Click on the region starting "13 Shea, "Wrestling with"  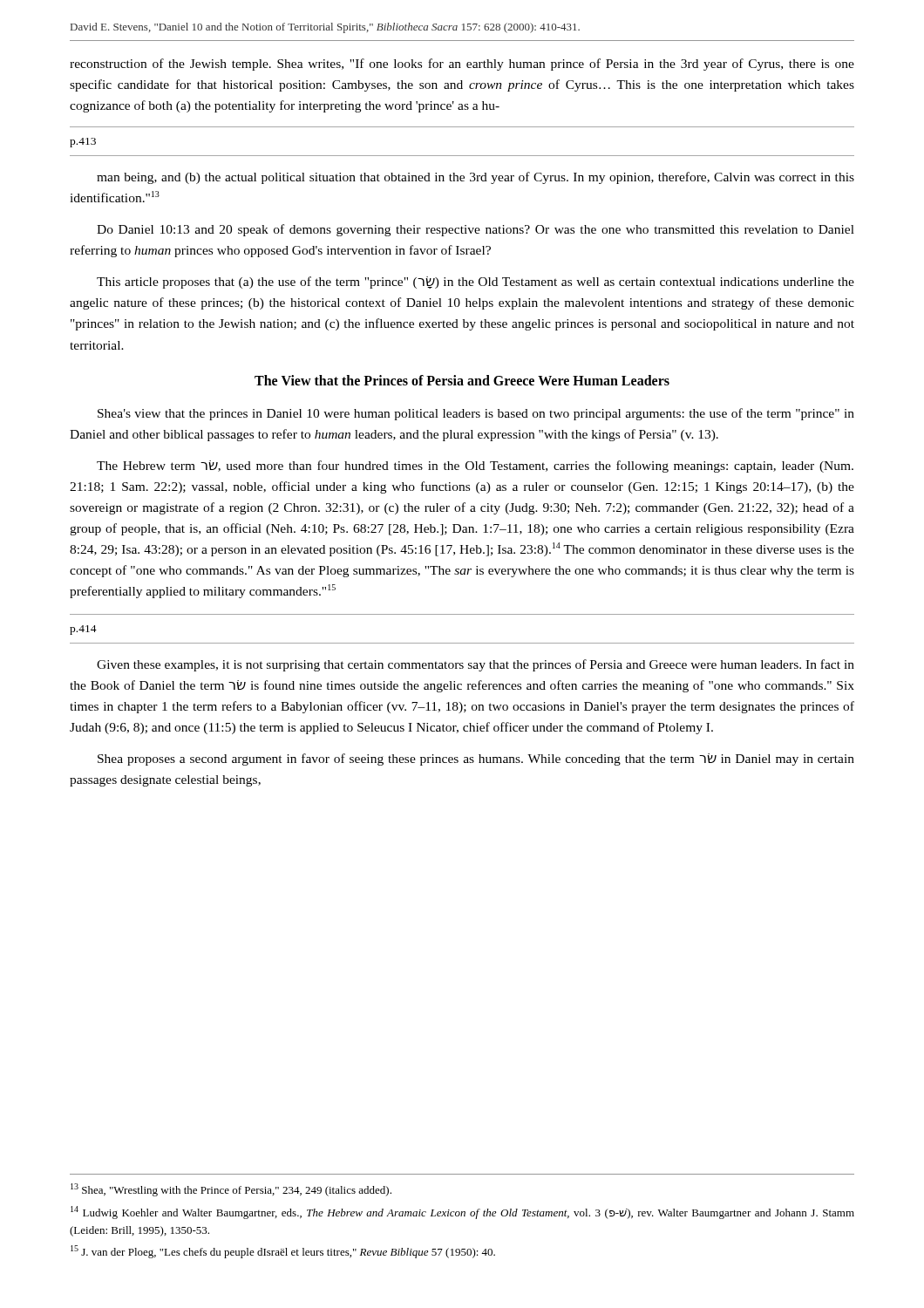(x=231, y=1190)
